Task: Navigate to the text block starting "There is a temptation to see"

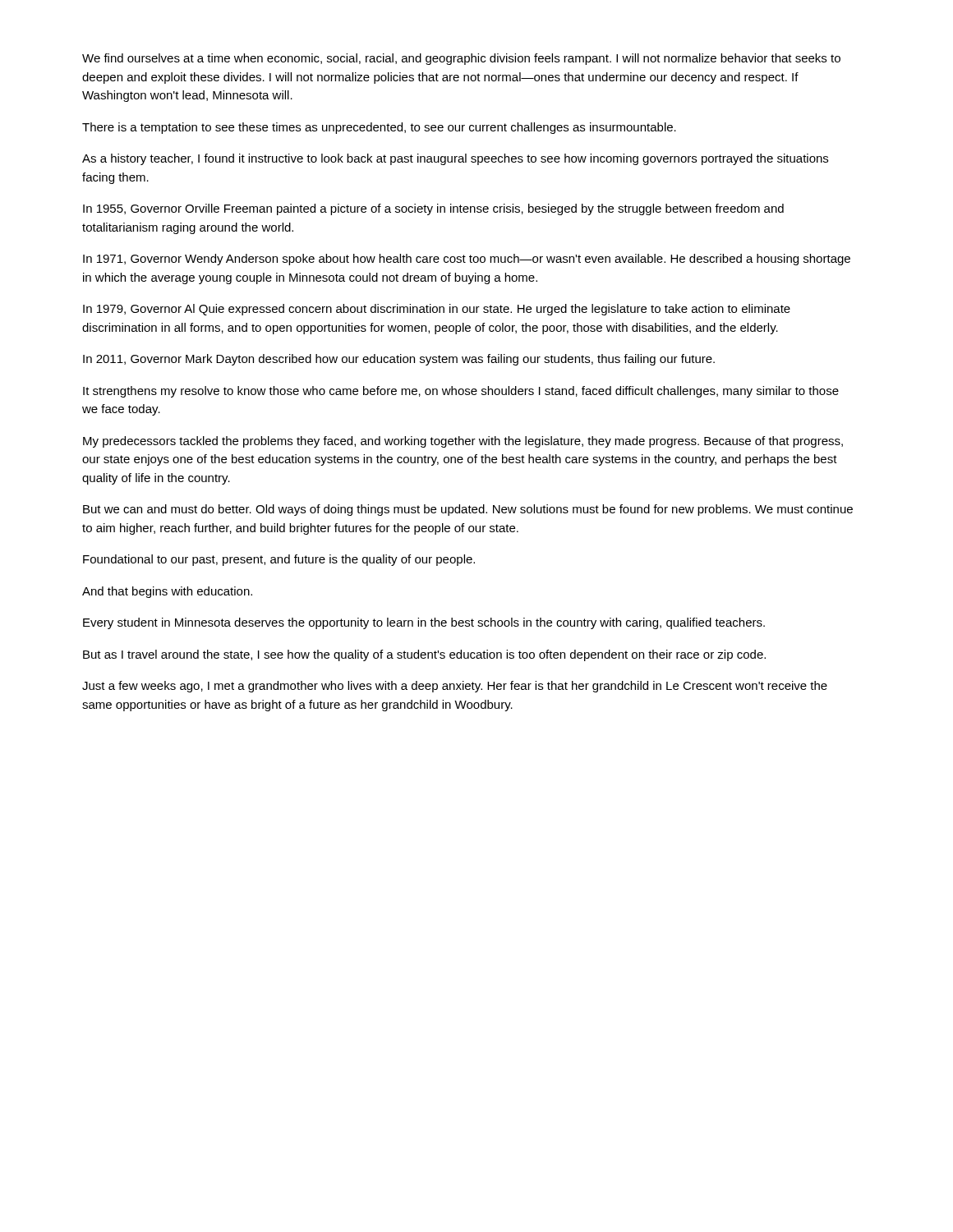Action: 379,126
